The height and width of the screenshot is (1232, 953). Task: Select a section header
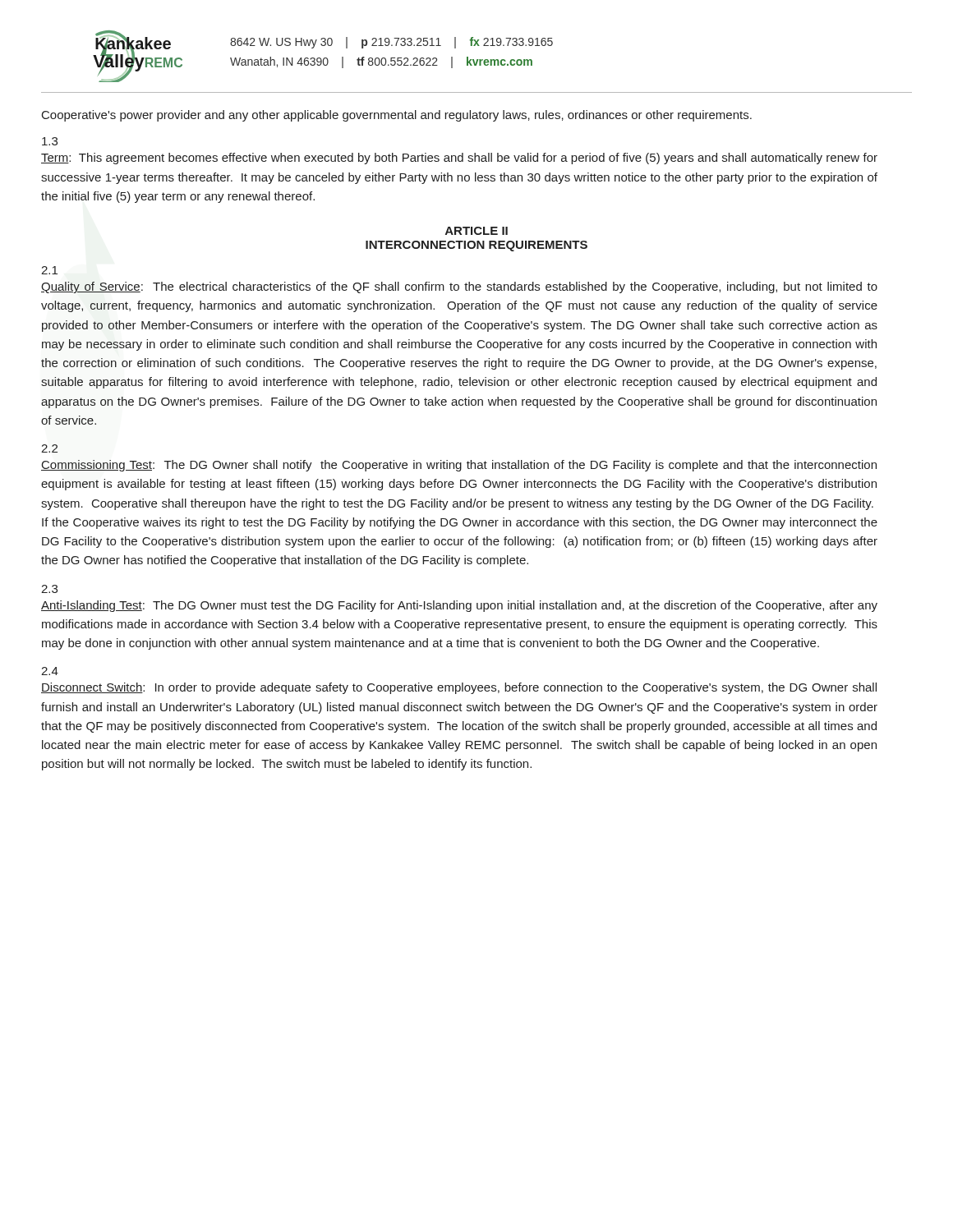(476, 237)
